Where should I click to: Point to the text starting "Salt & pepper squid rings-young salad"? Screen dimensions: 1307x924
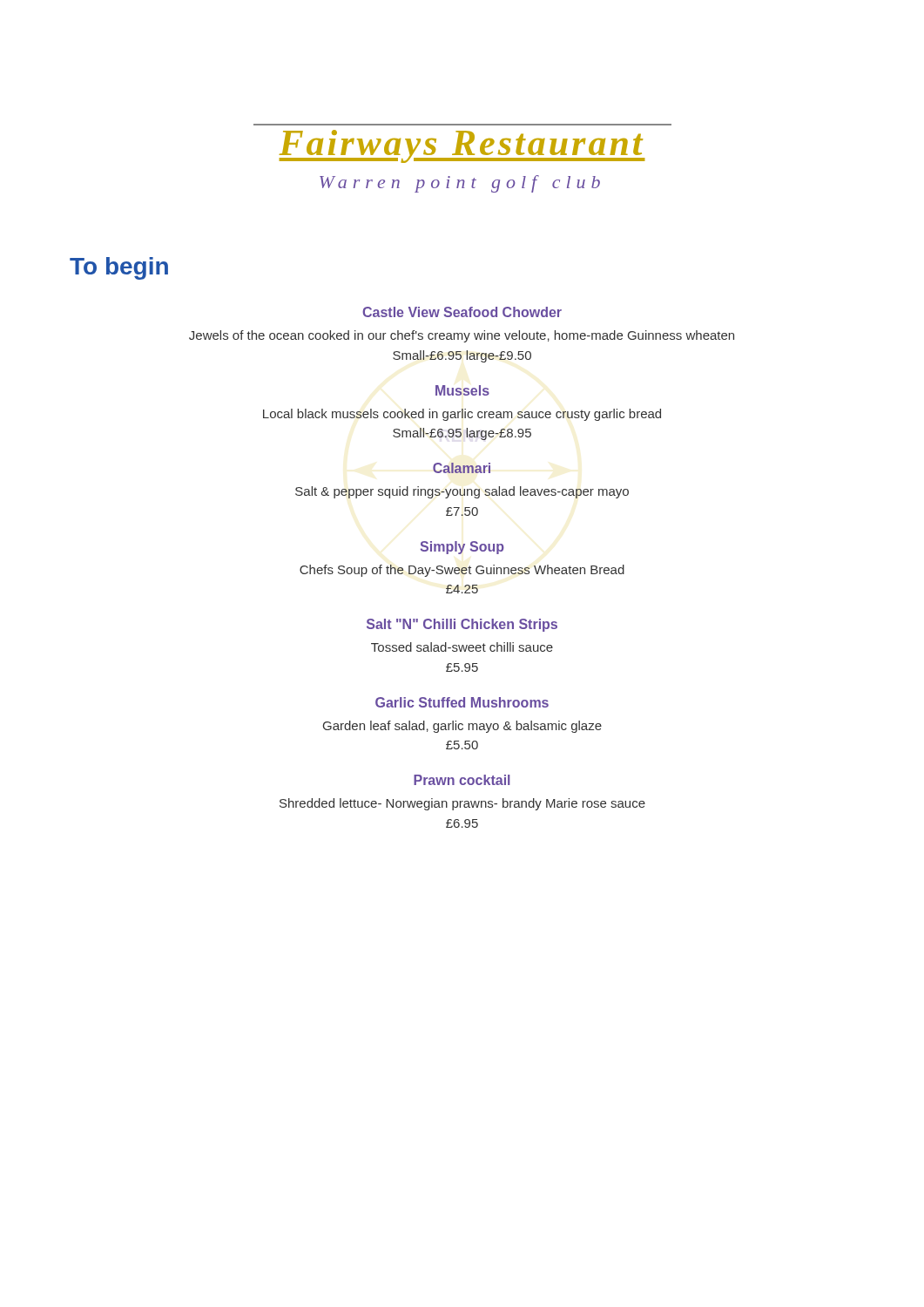pyautogui.click(x=462, y=500)
